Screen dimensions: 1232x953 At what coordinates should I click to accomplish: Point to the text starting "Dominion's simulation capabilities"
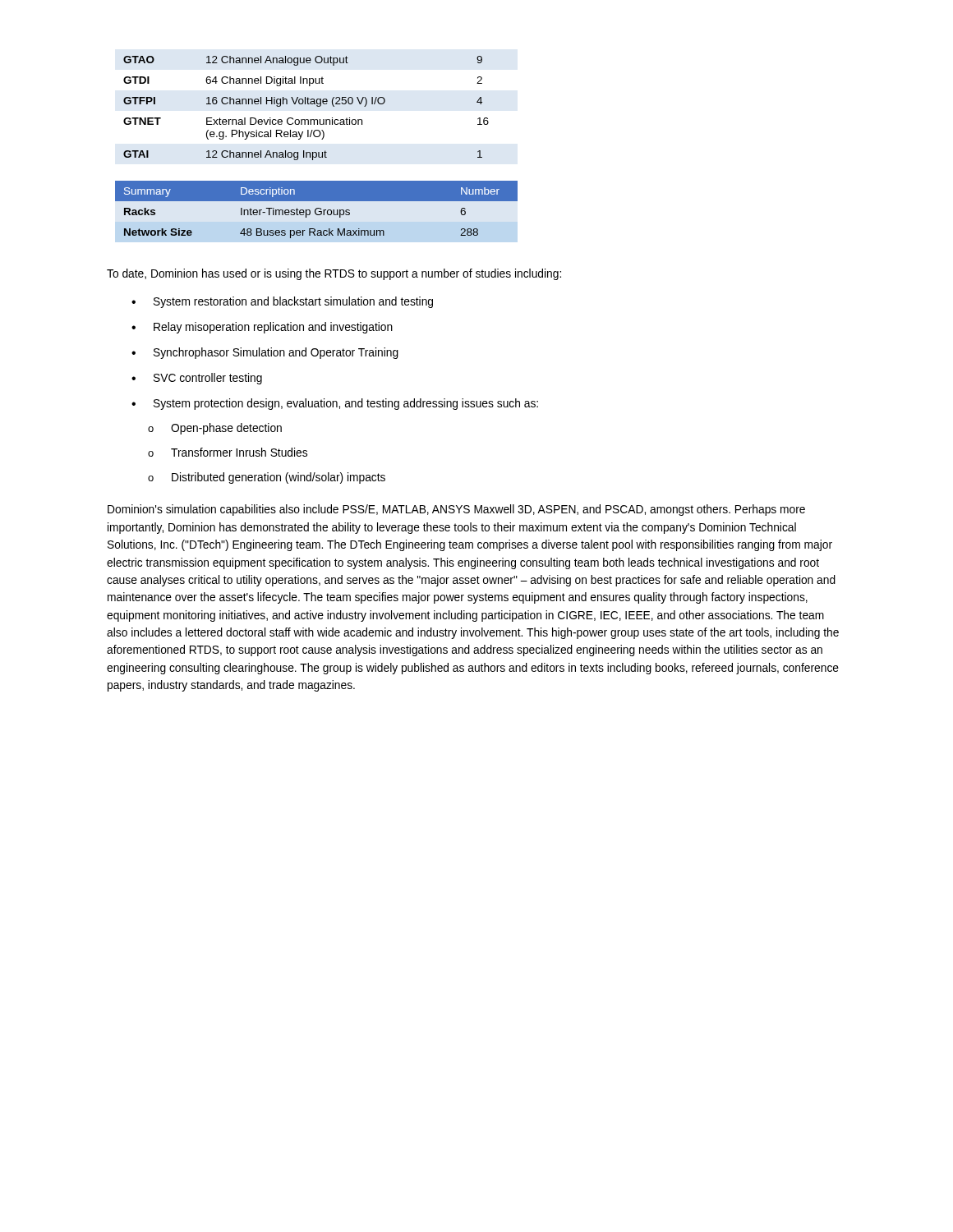(x=473, y=598)
